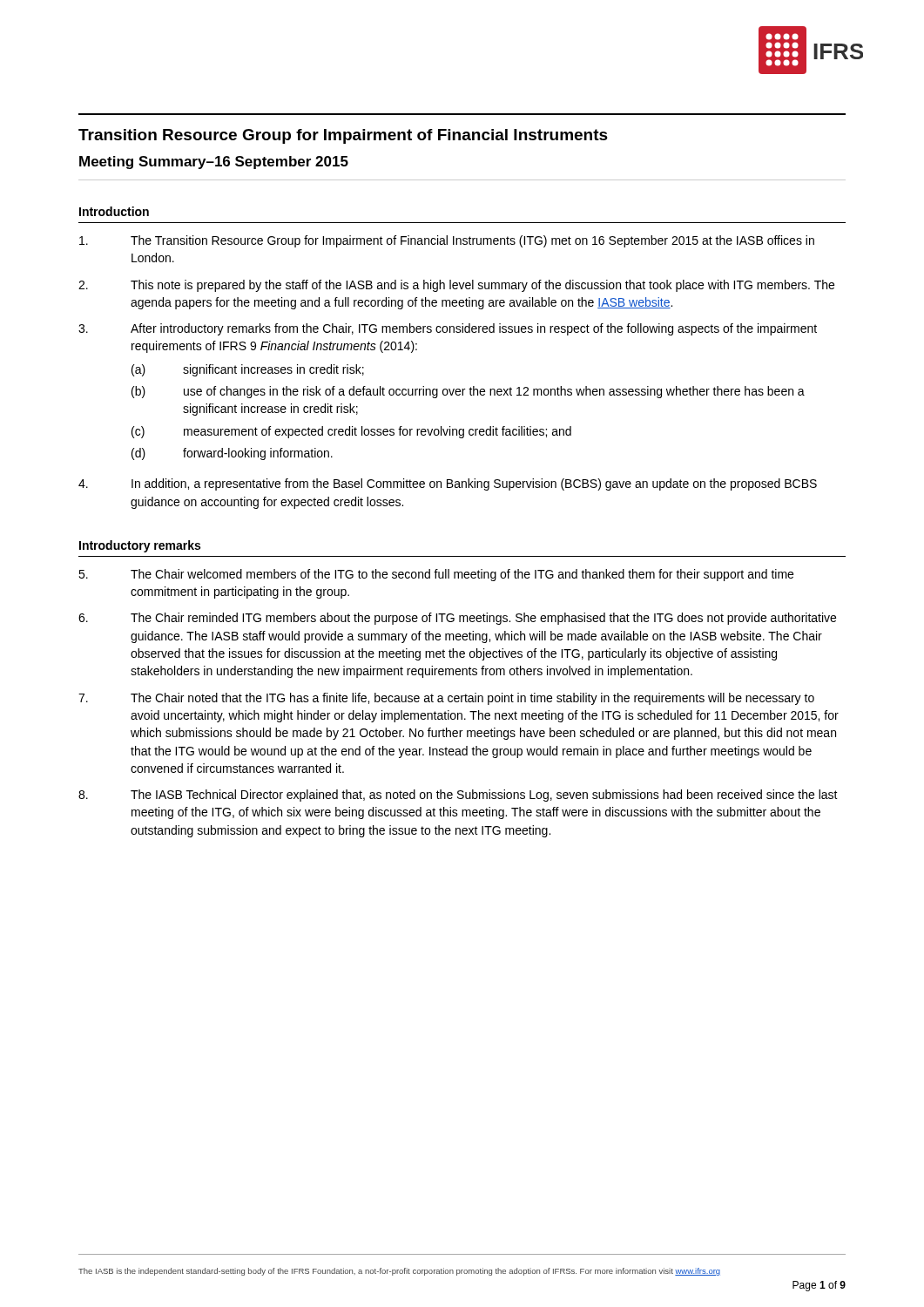Screen dimensions: 1307x924
Task: Find the logo
Action: point(811,54)
